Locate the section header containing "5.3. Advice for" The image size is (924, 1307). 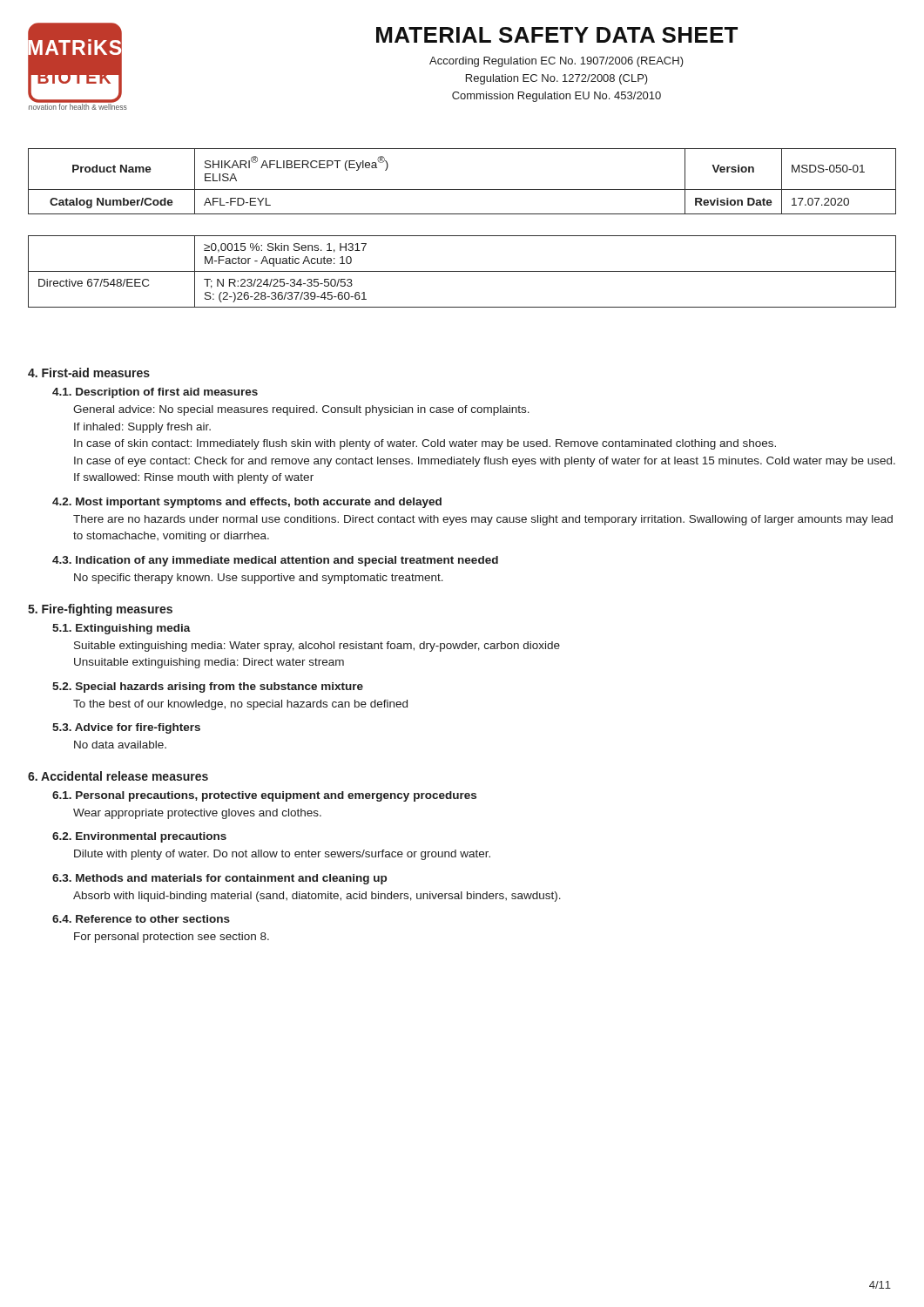pos(127,727)
